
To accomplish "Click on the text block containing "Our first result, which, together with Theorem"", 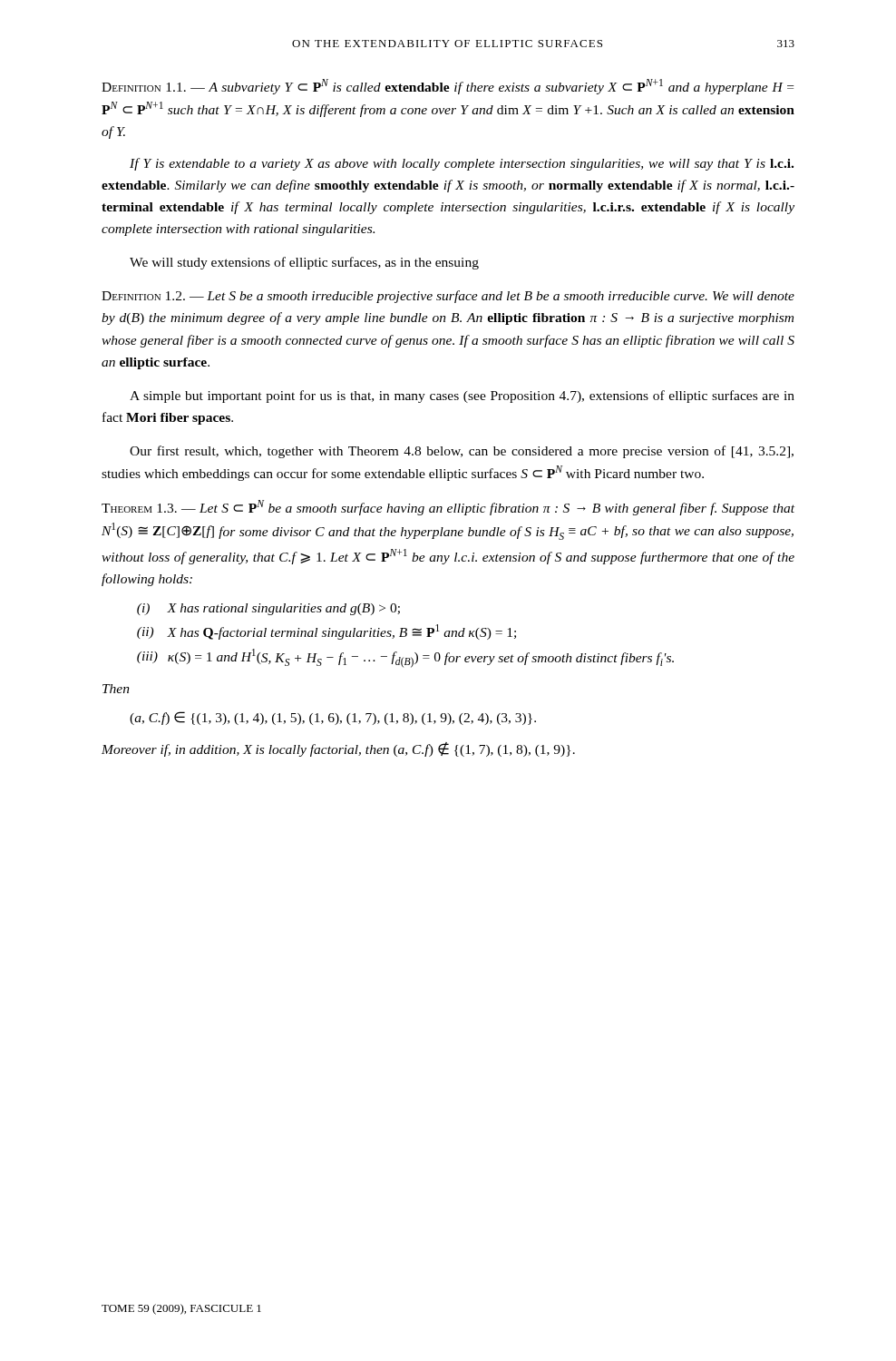I will point(448,462).
